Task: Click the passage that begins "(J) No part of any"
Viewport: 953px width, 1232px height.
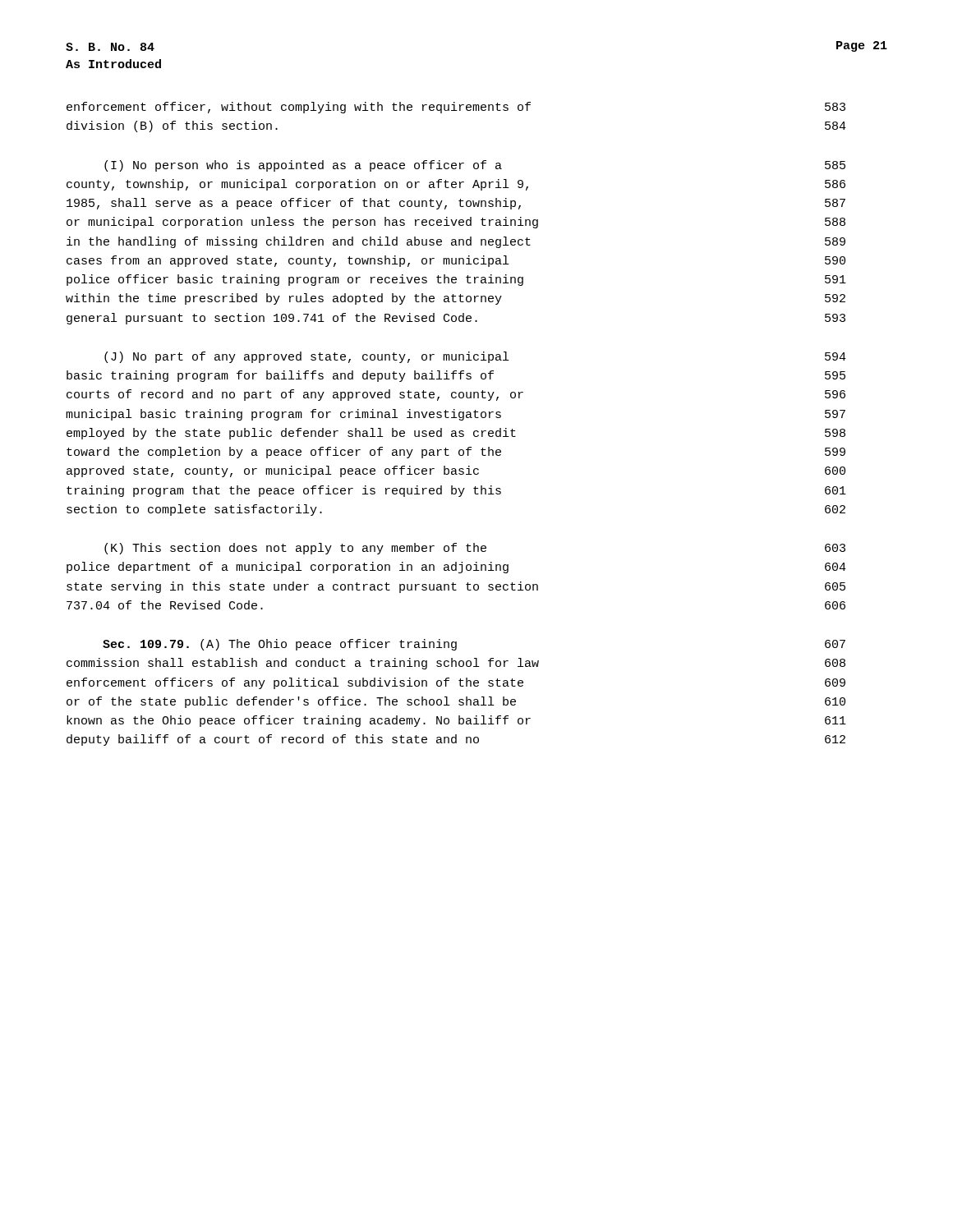Action: coord(456,434)
